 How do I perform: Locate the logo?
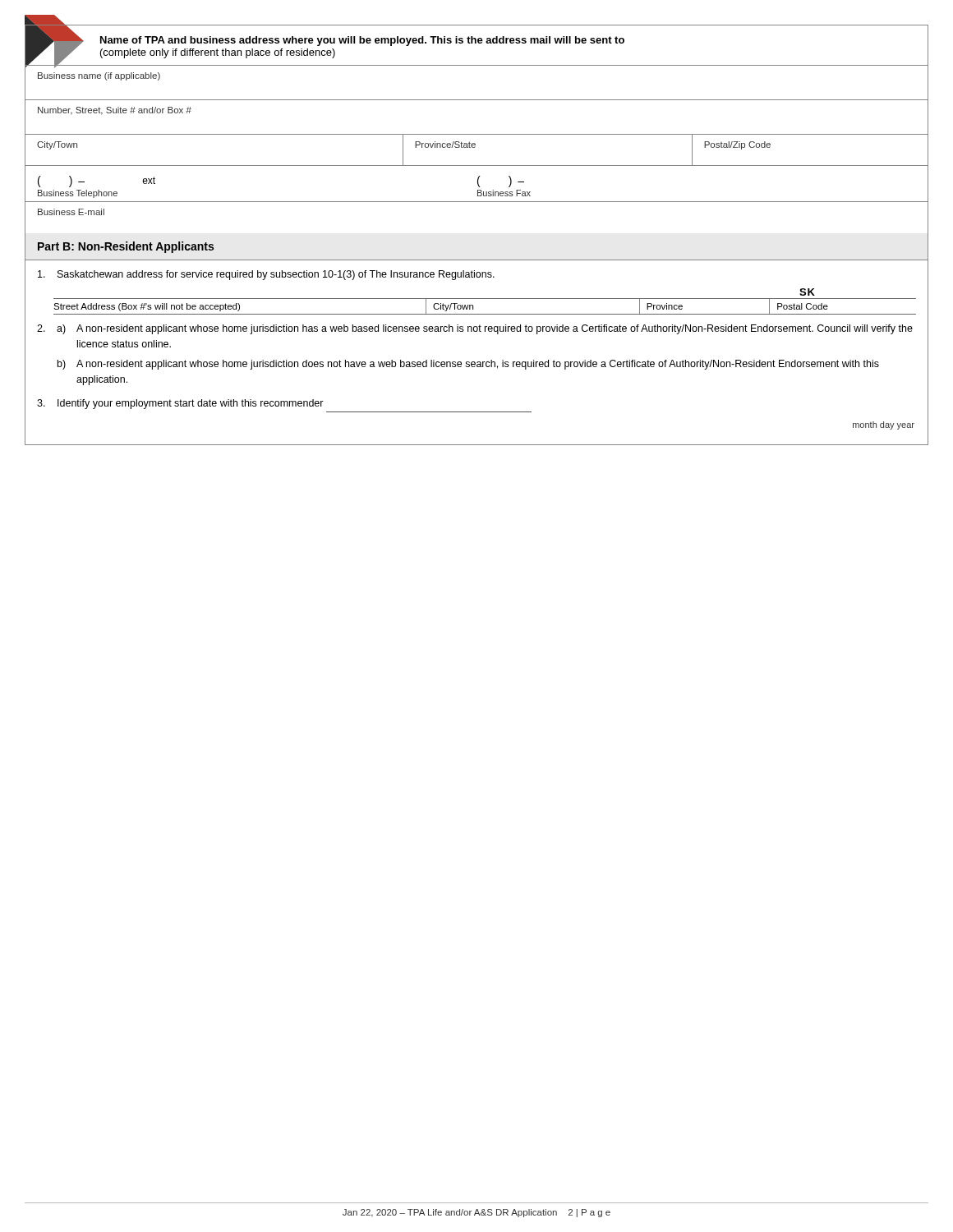click(58, 44)
